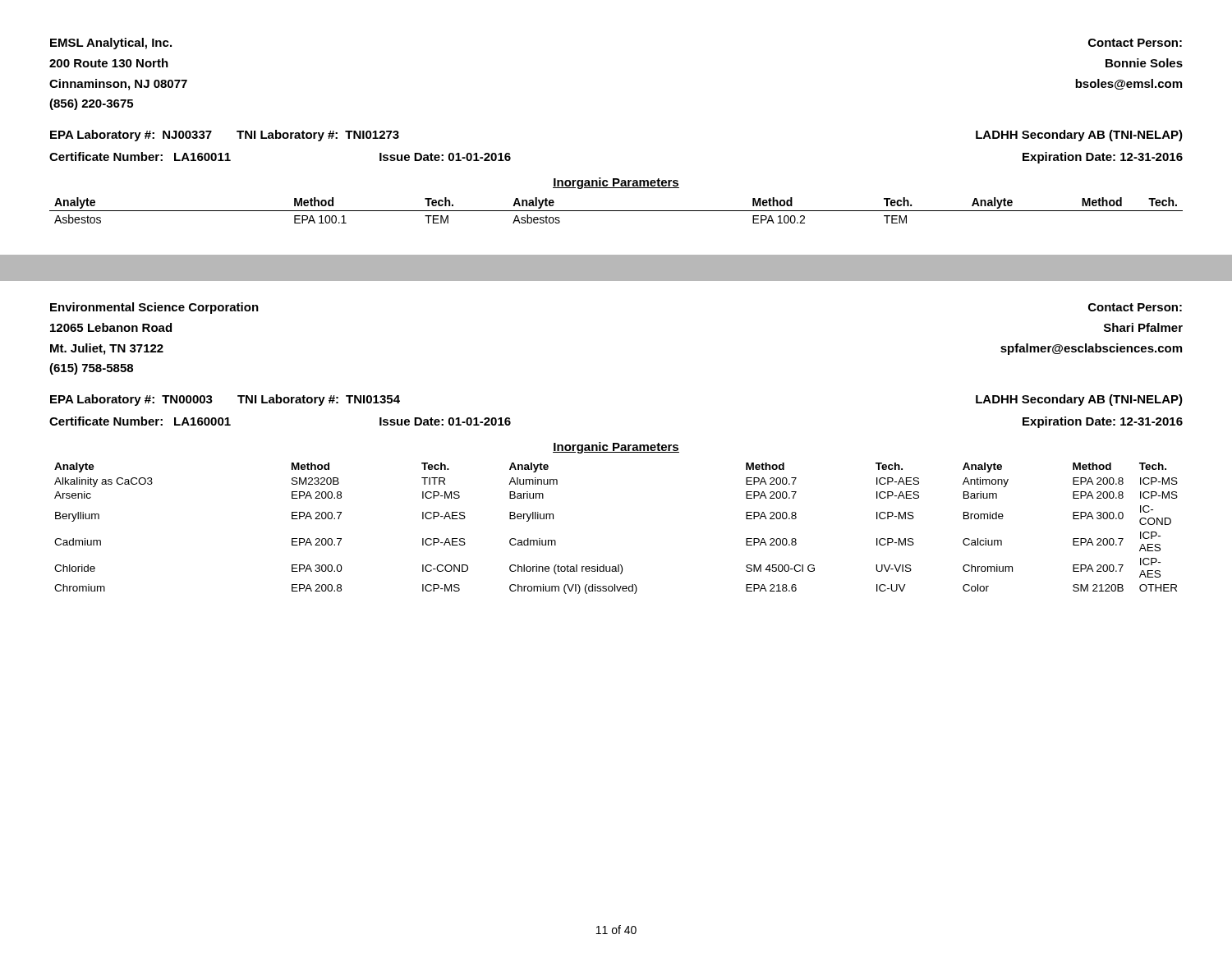
Task: Navigate to the region starting "EPA Laboratory #: NJ00337 TNI"
Action: click(135, 135)
